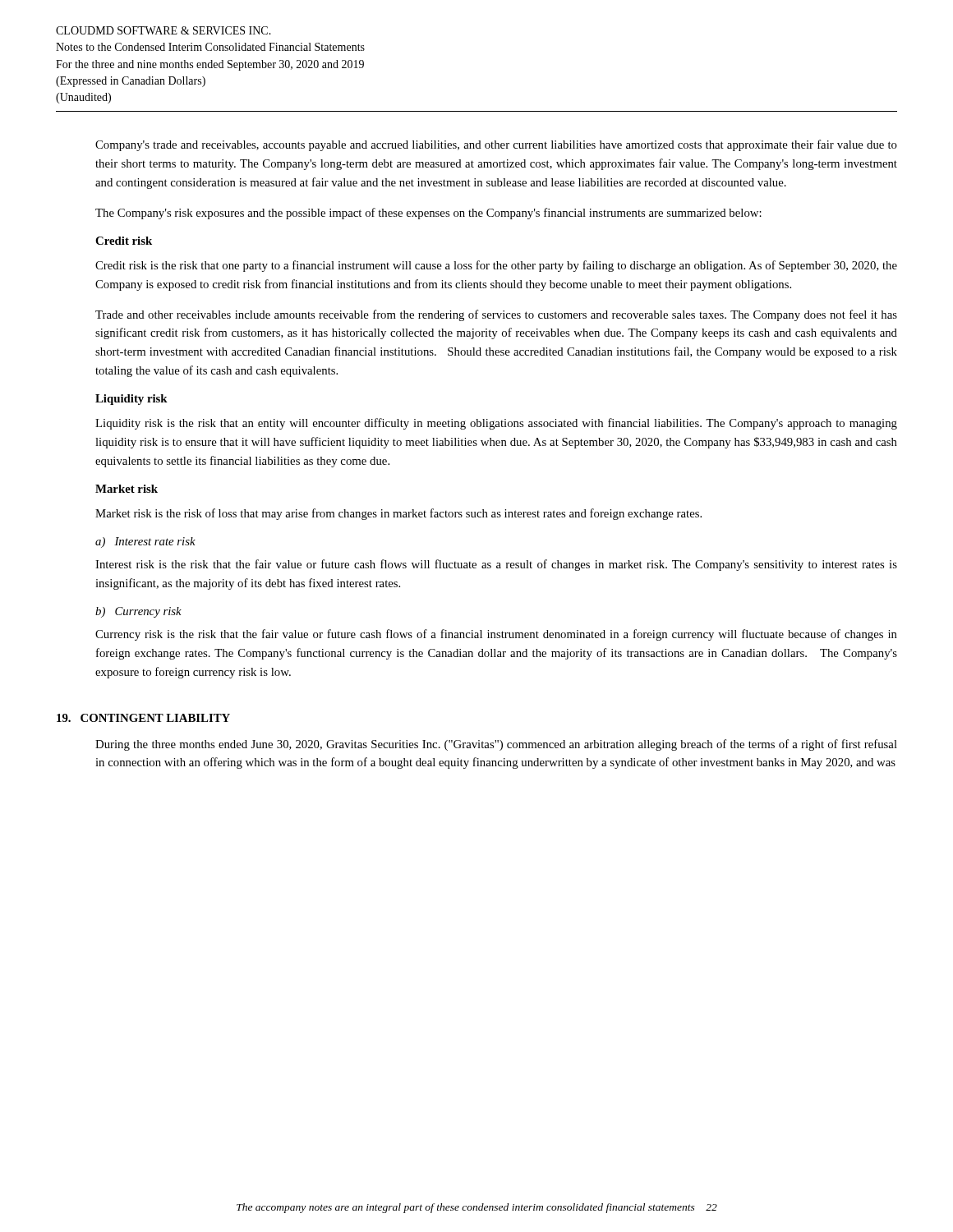Find the text block containing "During the three months"
Viewport: 953px width, 1232px height.
pyautogui.click(x=496, y=753)
